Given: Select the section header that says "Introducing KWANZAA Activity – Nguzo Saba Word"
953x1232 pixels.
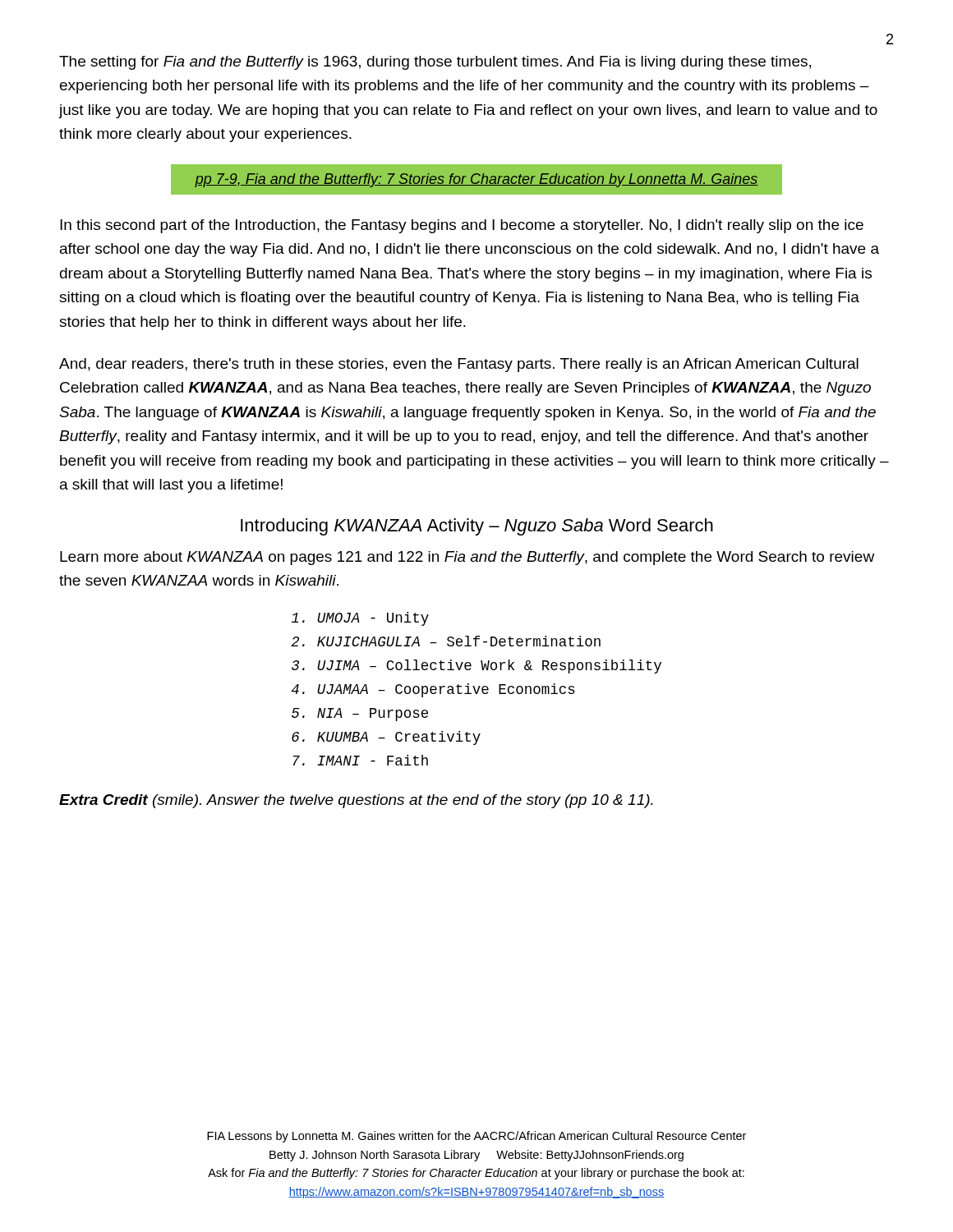Looking at the screenshot, I should (476, 525).
